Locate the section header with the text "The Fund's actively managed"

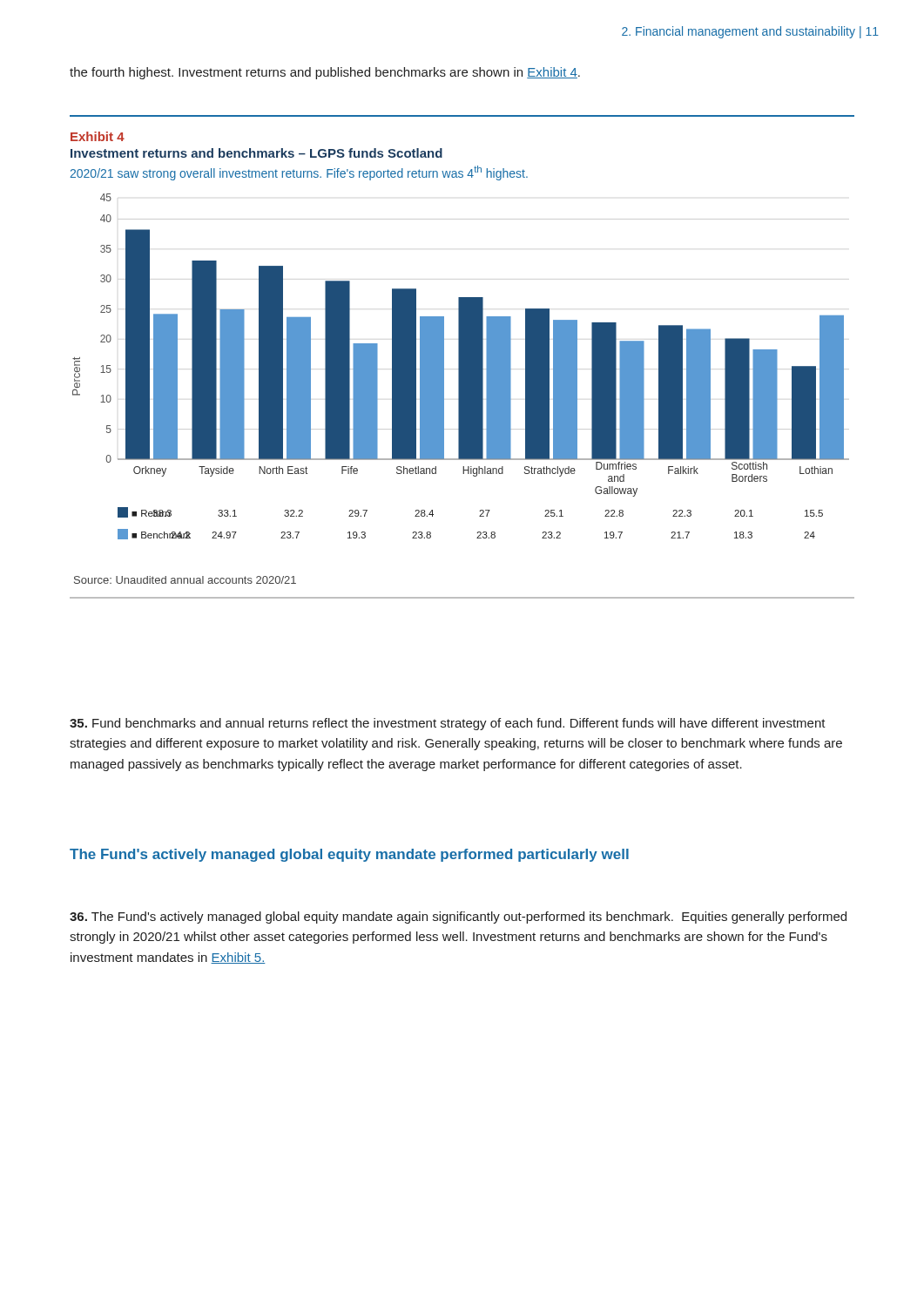350,854
